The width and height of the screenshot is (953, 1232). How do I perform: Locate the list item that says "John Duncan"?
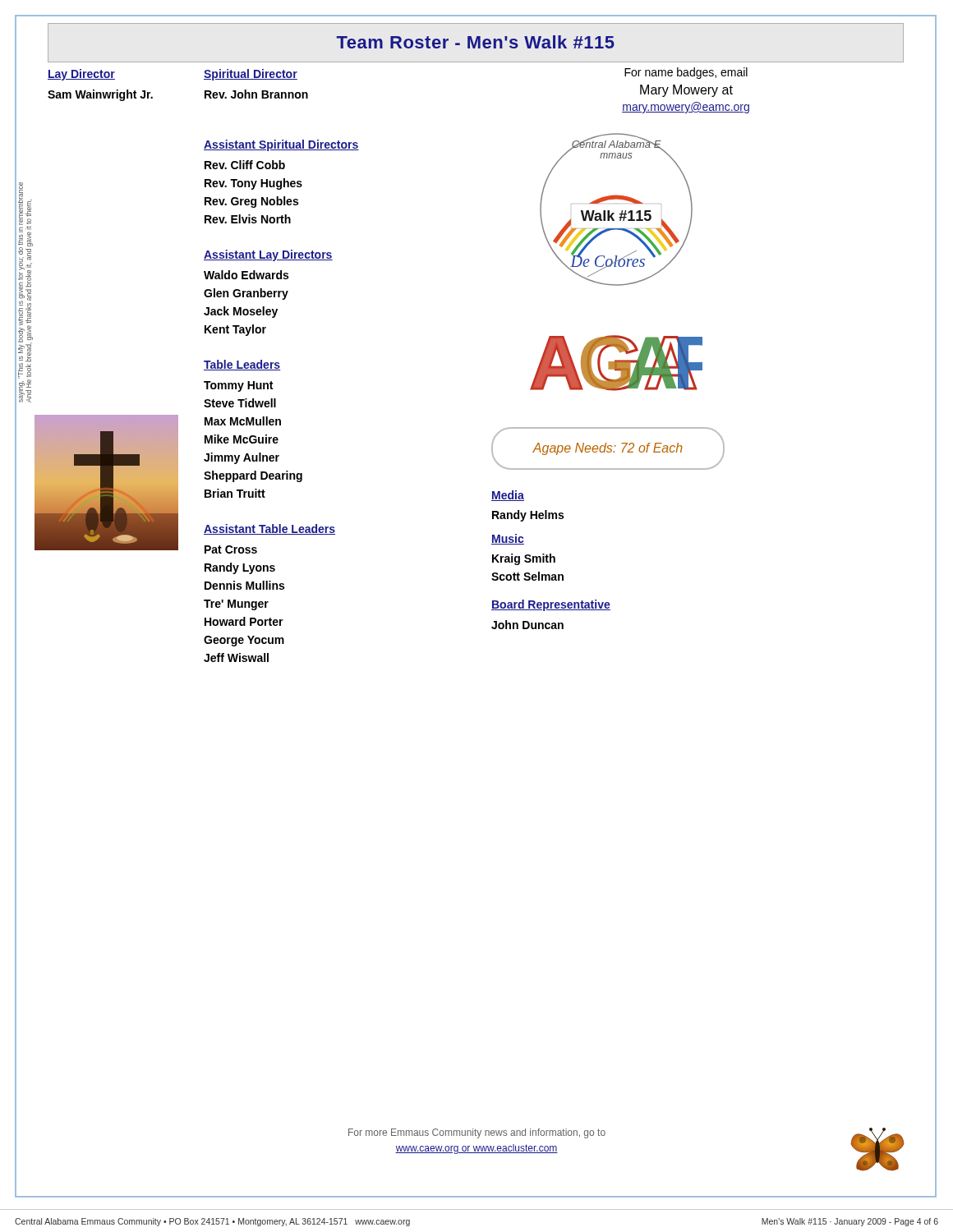pyautogui.click(x=528, y=625)
